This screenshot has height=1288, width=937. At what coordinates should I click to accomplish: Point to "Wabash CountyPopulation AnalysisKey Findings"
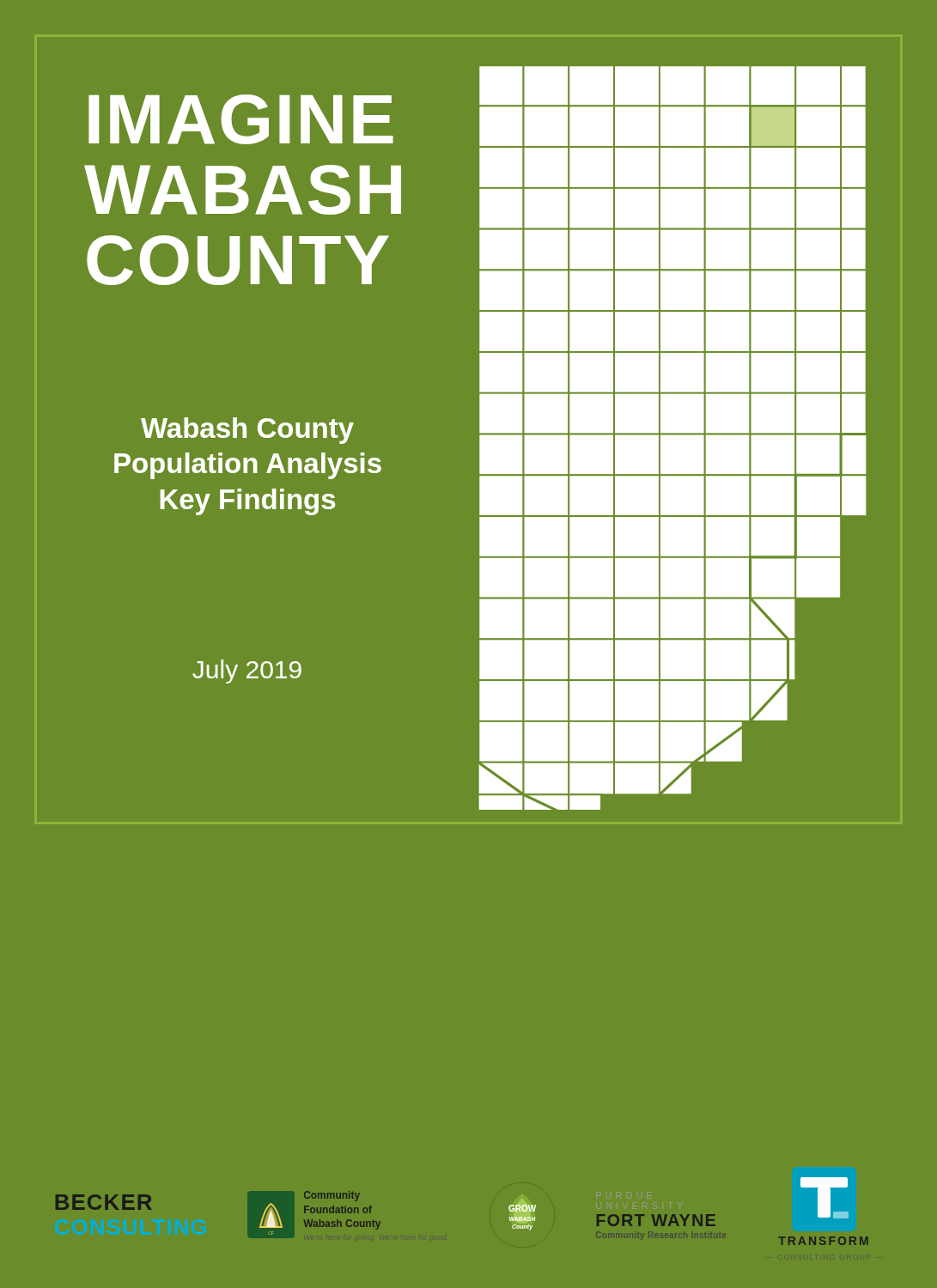pyautogui.click(x=247, y=463)
